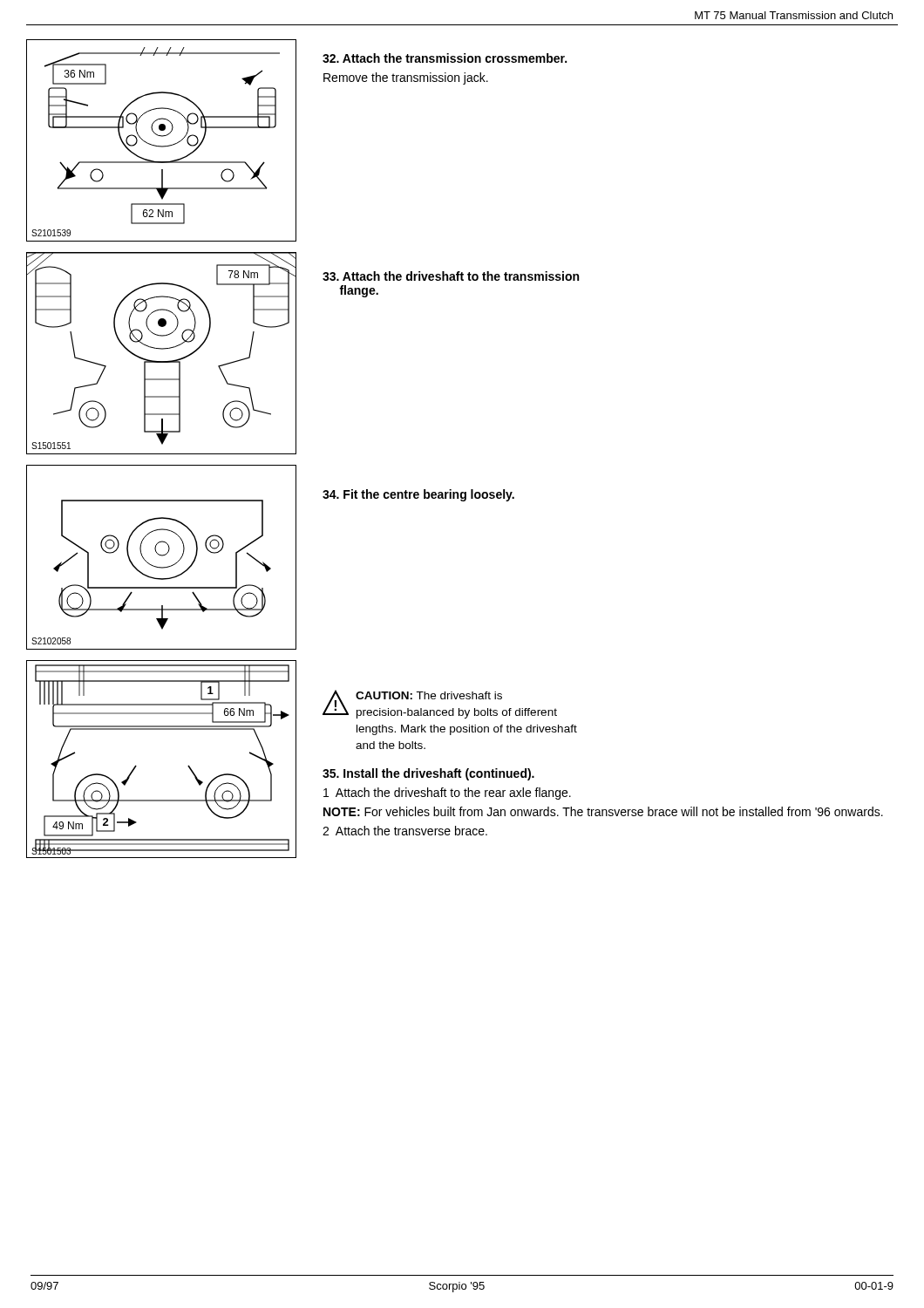The image size is (924, 1308).
Task: Find the element starting "Attach the transmission crossmember. Remove the transmission"
Action: [x=445, y=58]
